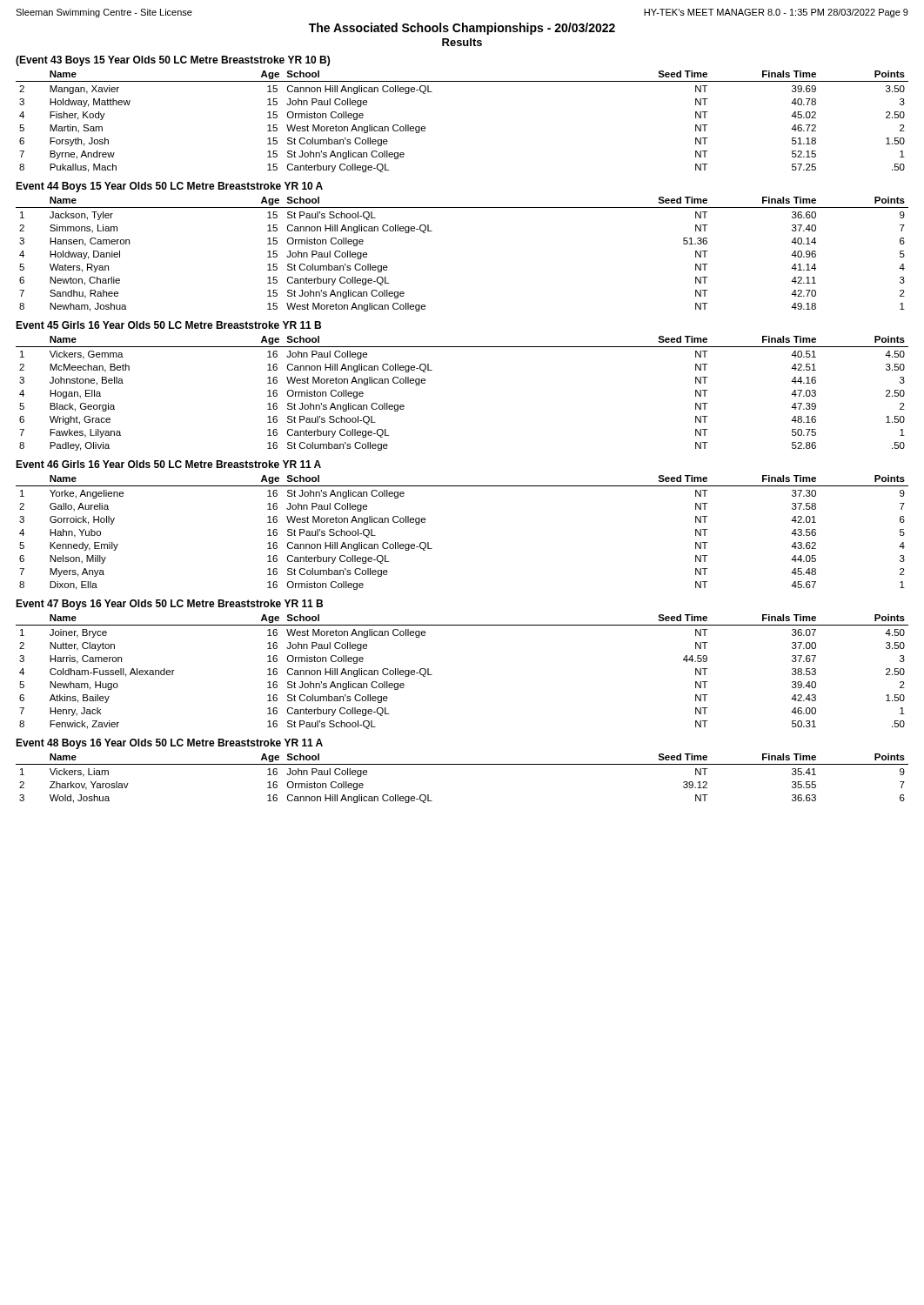This screenshot has width=924, height=1305.
Task: Locate the section header with the text "(Event 43 Boys"
Action: [x=173, y=60]
